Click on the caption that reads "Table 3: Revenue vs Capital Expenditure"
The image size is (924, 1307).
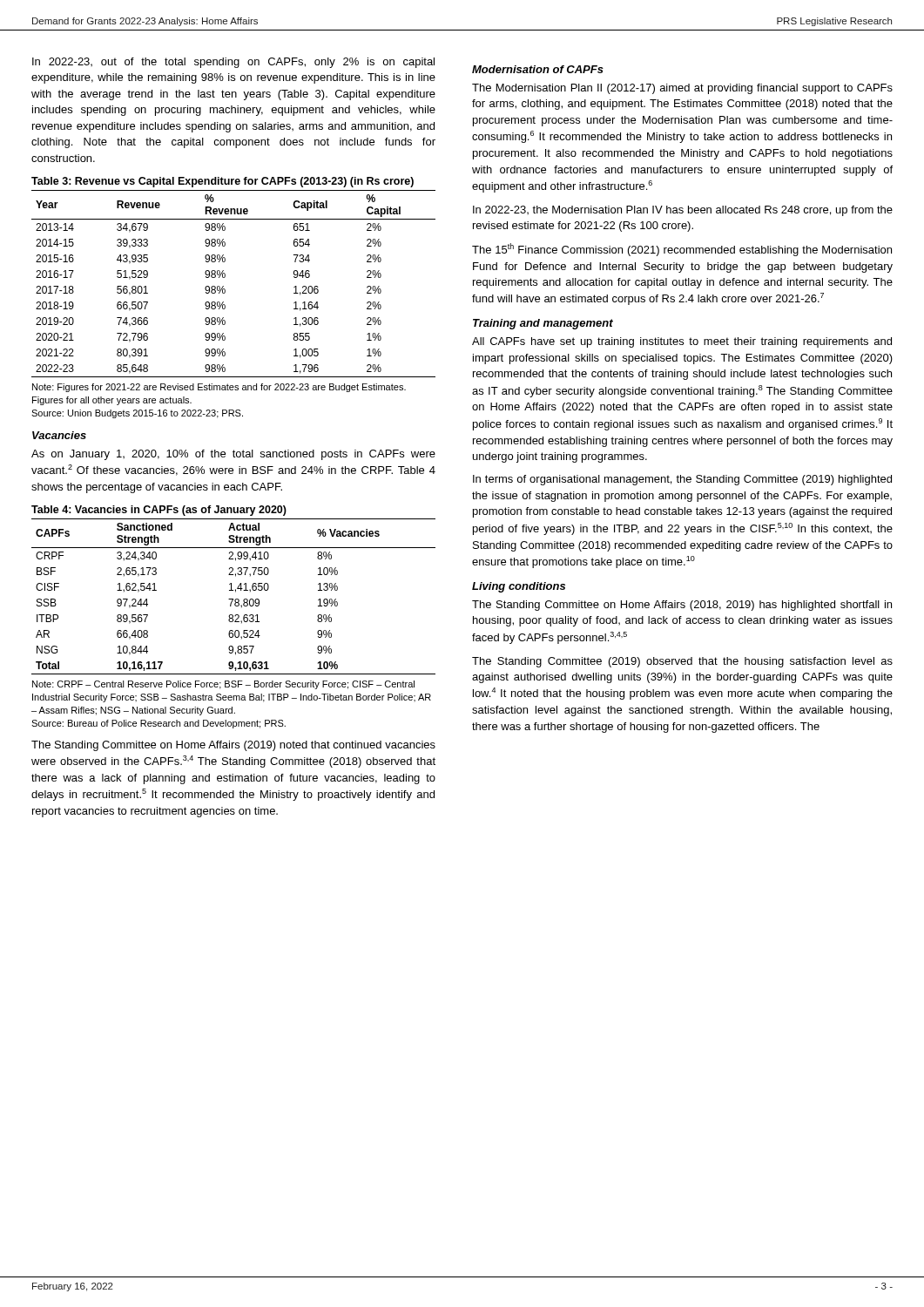(223, 181)
